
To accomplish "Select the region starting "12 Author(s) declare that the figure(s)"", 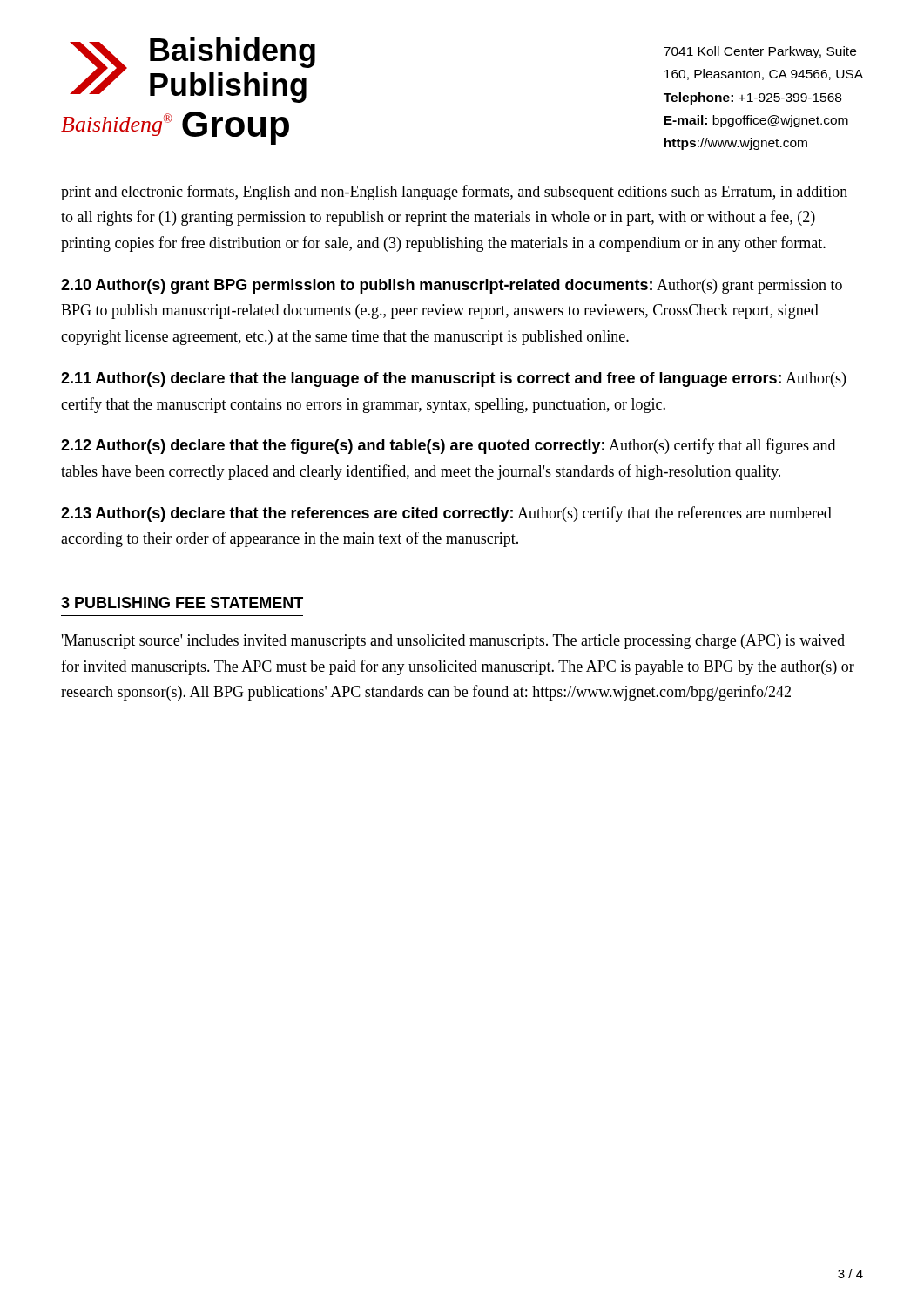I will click(x=448, y=458).
